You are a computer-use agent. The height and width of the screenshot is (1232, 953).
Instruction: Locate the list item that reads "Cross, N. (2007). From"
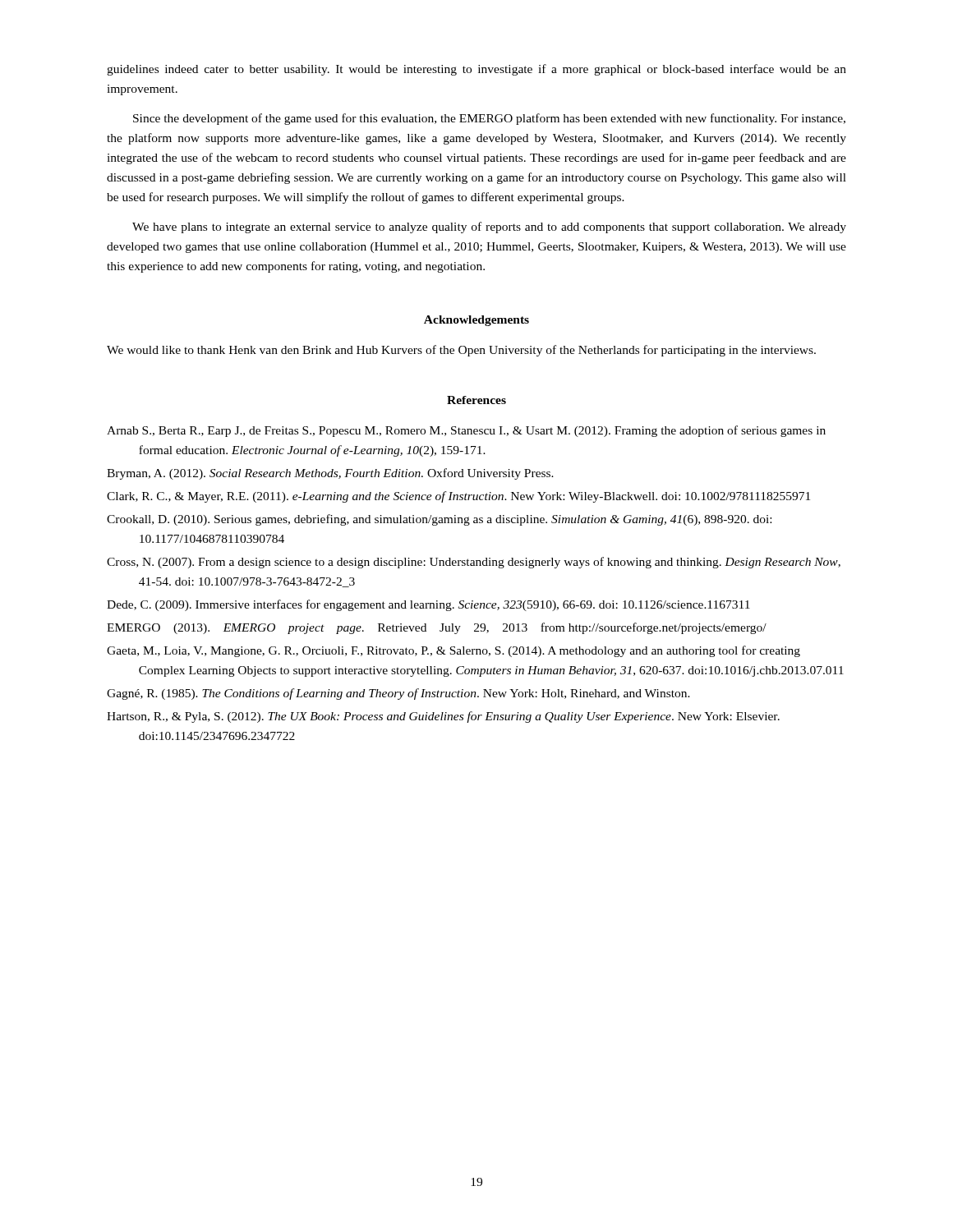(x=474, y=571)
